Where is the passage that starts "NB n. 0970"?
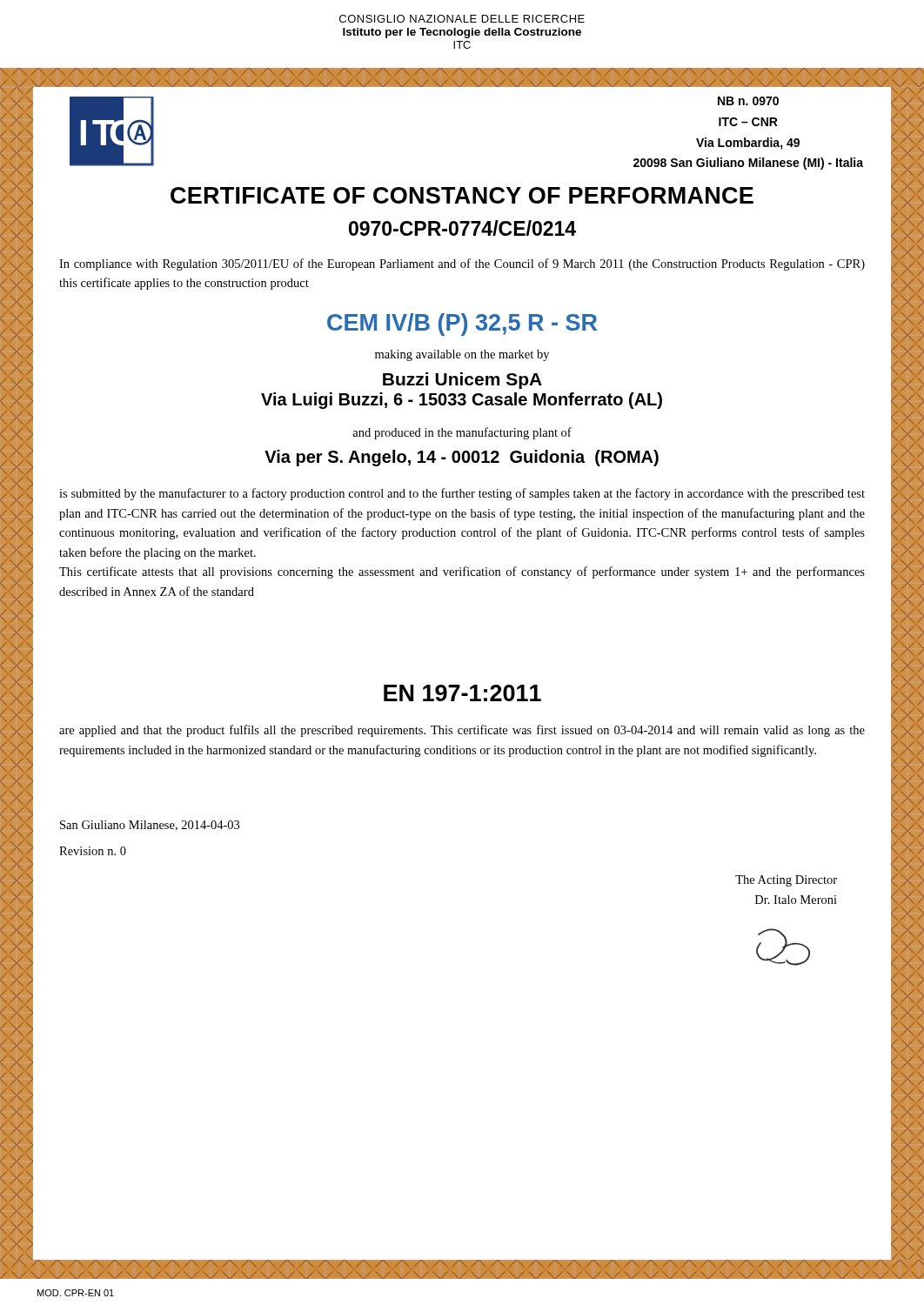The width and height of the screenshot is (924, 1305). tap(748, 133)
